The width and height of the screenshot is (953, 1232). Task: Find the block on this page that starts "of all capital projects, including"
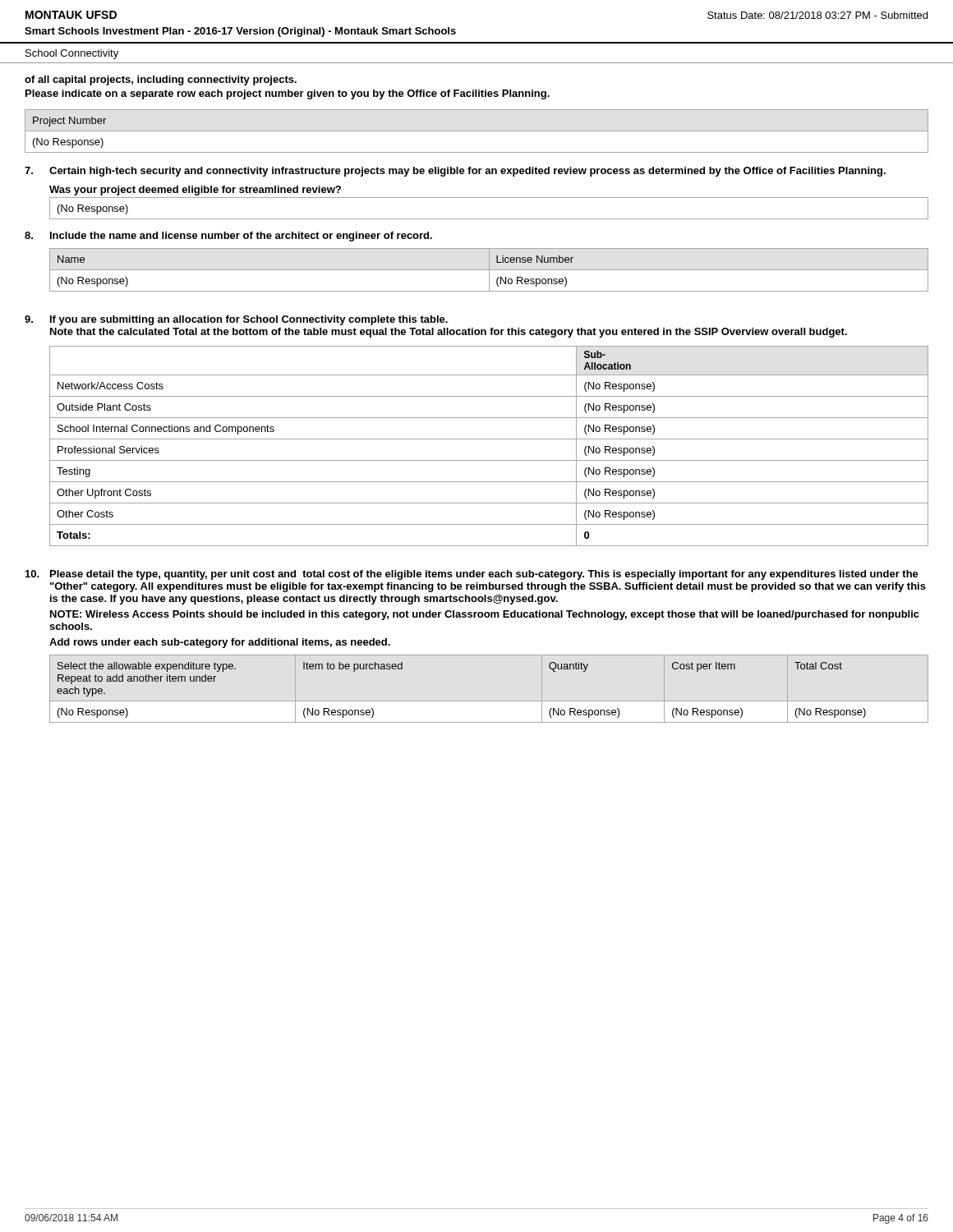[476, 86]
